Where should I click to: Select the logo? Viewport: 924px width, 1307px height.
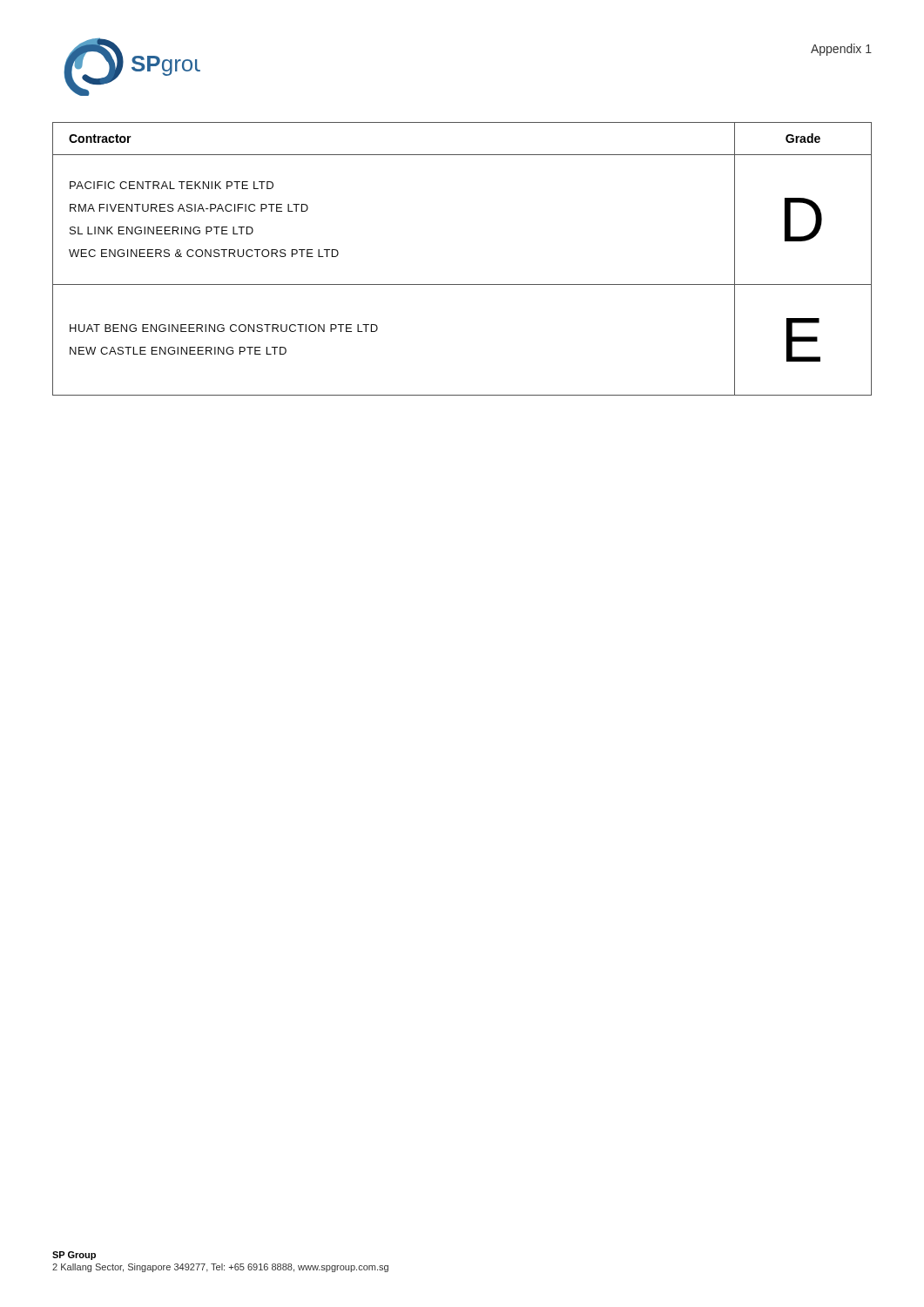(126, 67)
